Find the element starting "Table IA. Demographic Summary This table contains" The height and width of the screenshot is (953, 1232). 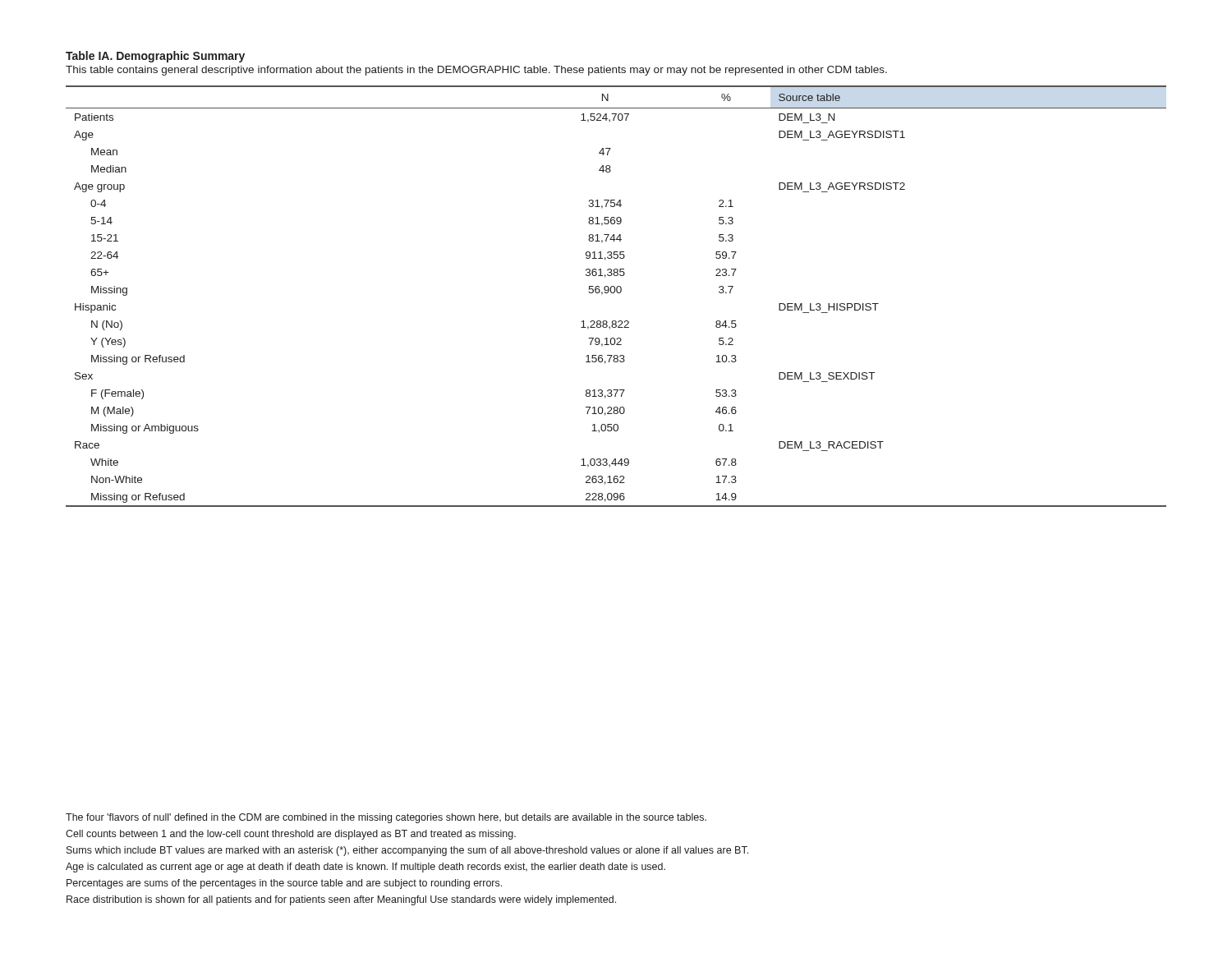pyautogui.click(x=558, y=62)
